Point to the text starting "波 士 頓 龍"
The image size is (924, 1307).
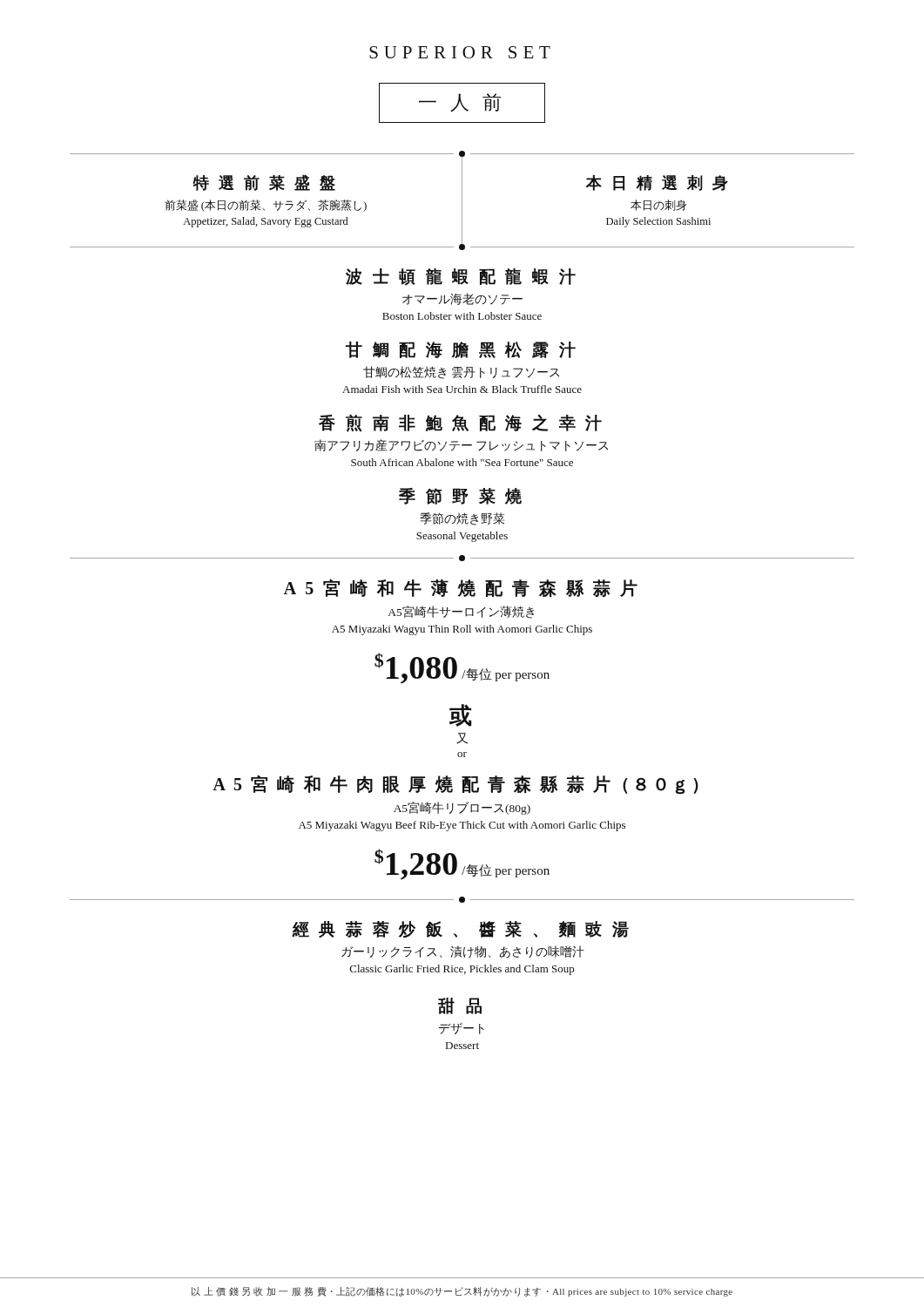click(x=462, y=294)
